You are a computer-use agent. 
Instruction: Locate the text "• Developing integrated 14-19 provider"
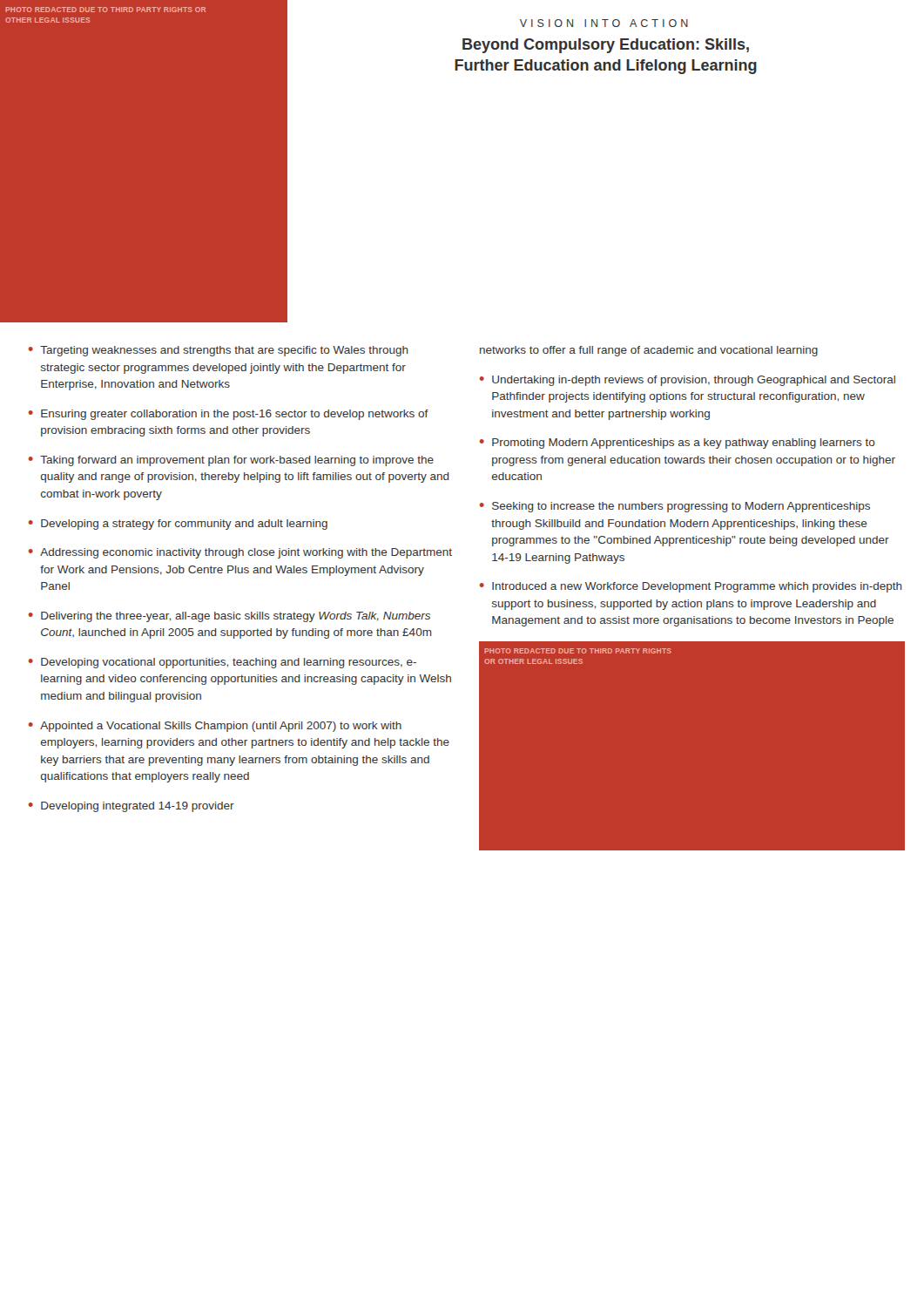[131, 806]
